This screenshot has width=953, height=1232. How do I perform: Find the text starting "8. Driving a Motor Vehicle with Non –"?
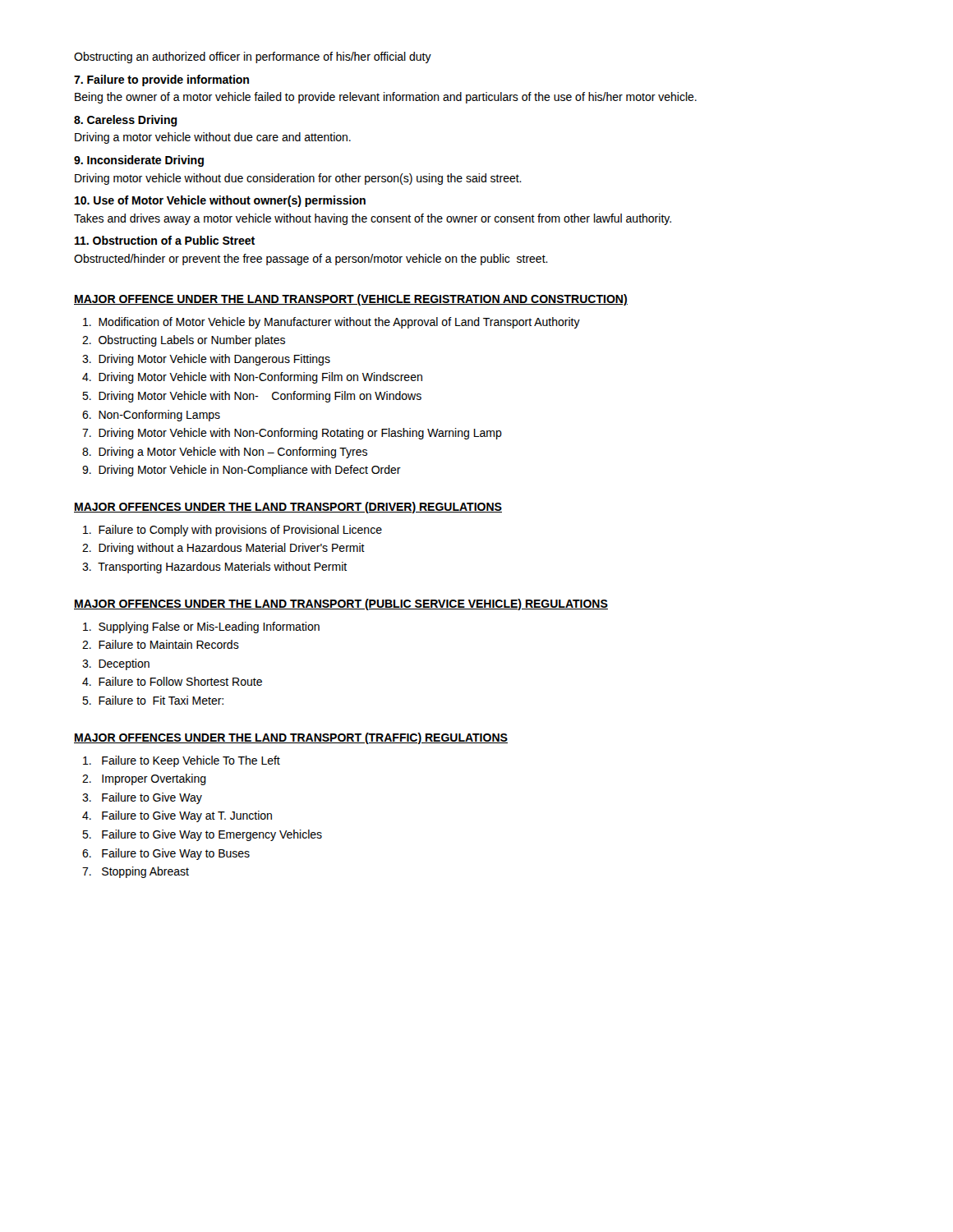coord(225,451)
